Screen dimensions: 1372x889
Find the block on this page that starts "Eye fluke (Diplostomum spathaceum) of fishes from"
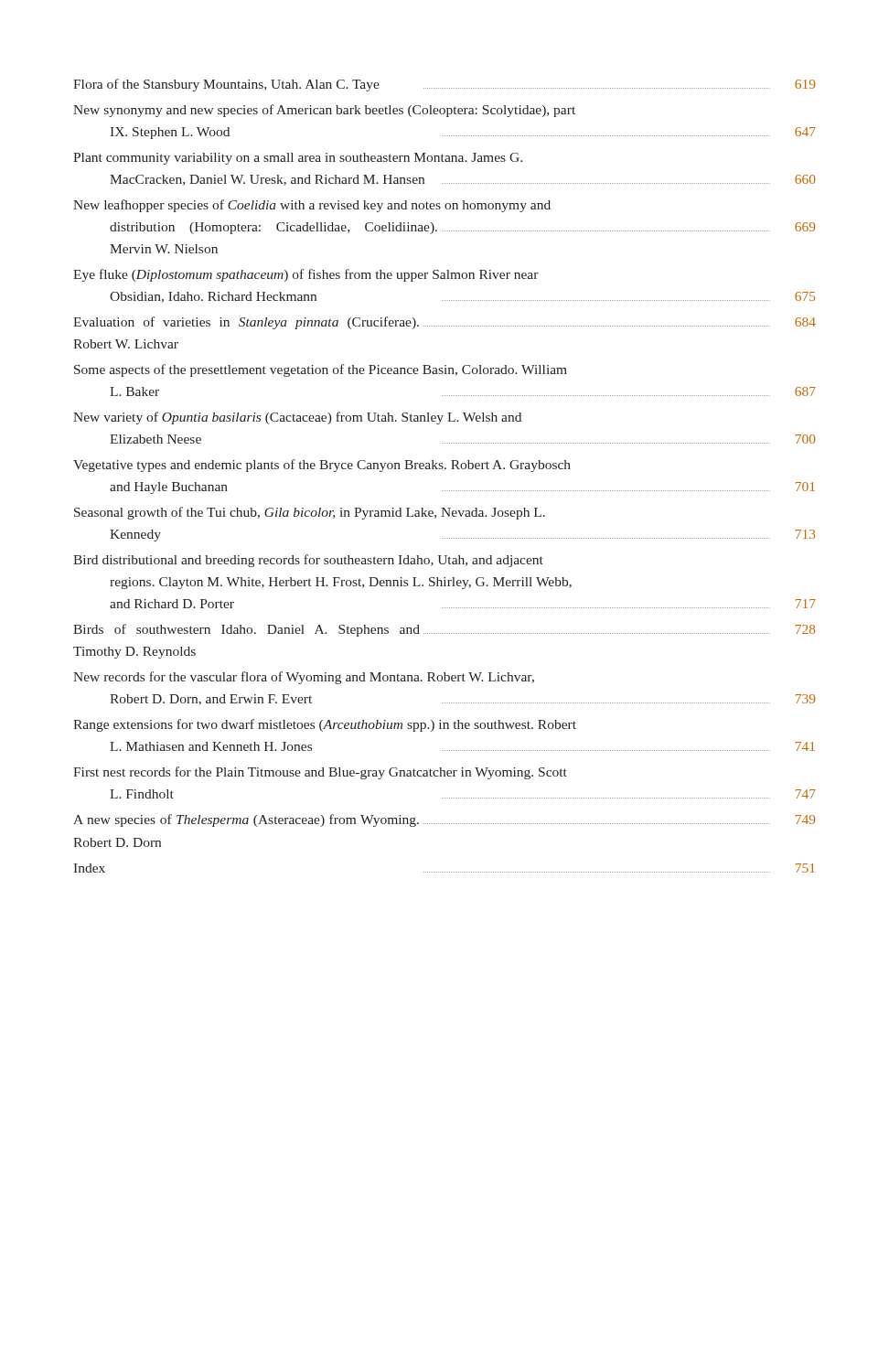pos(444,286)
